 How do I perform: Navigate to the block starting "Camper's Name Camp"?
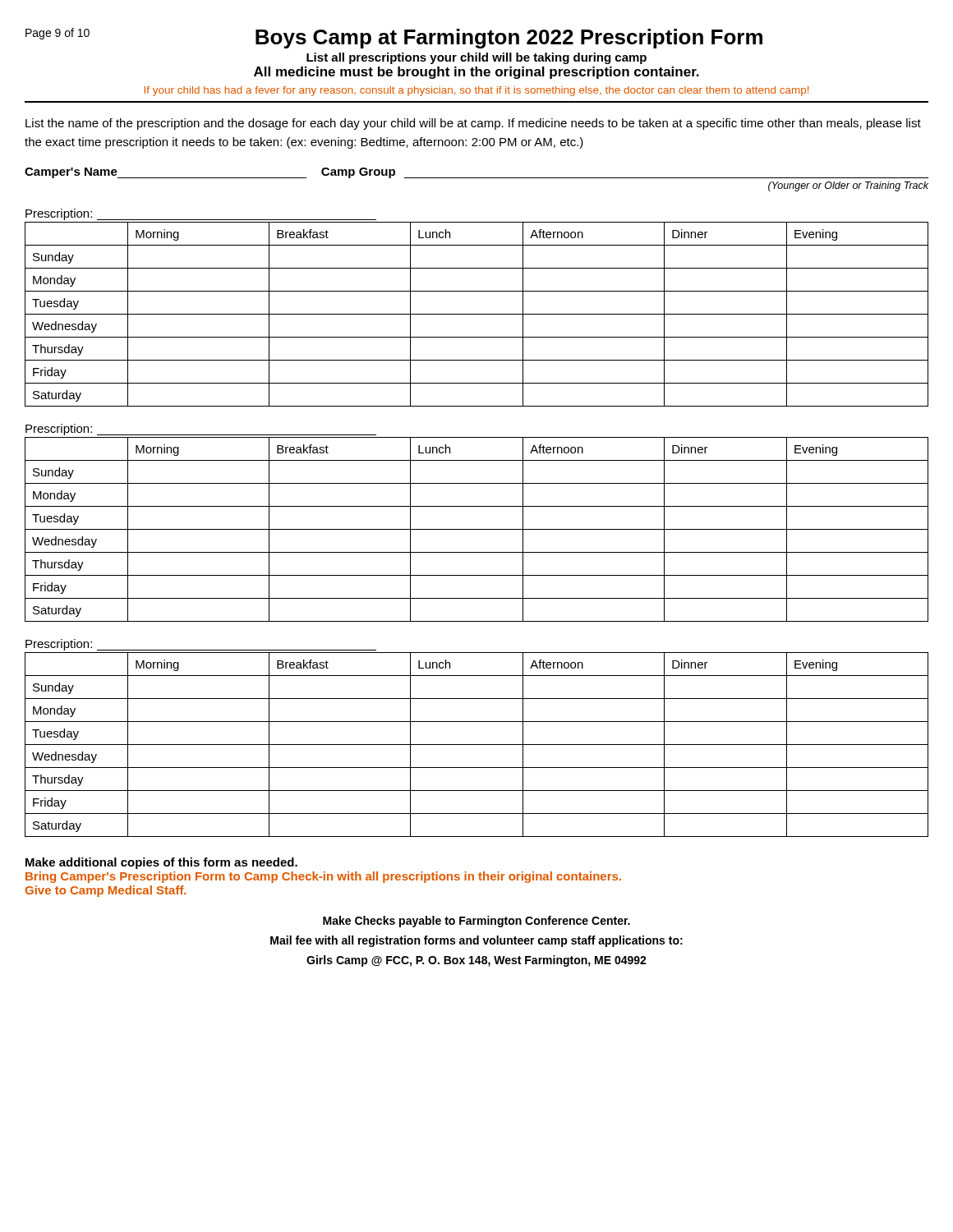(x=476, y=170)
